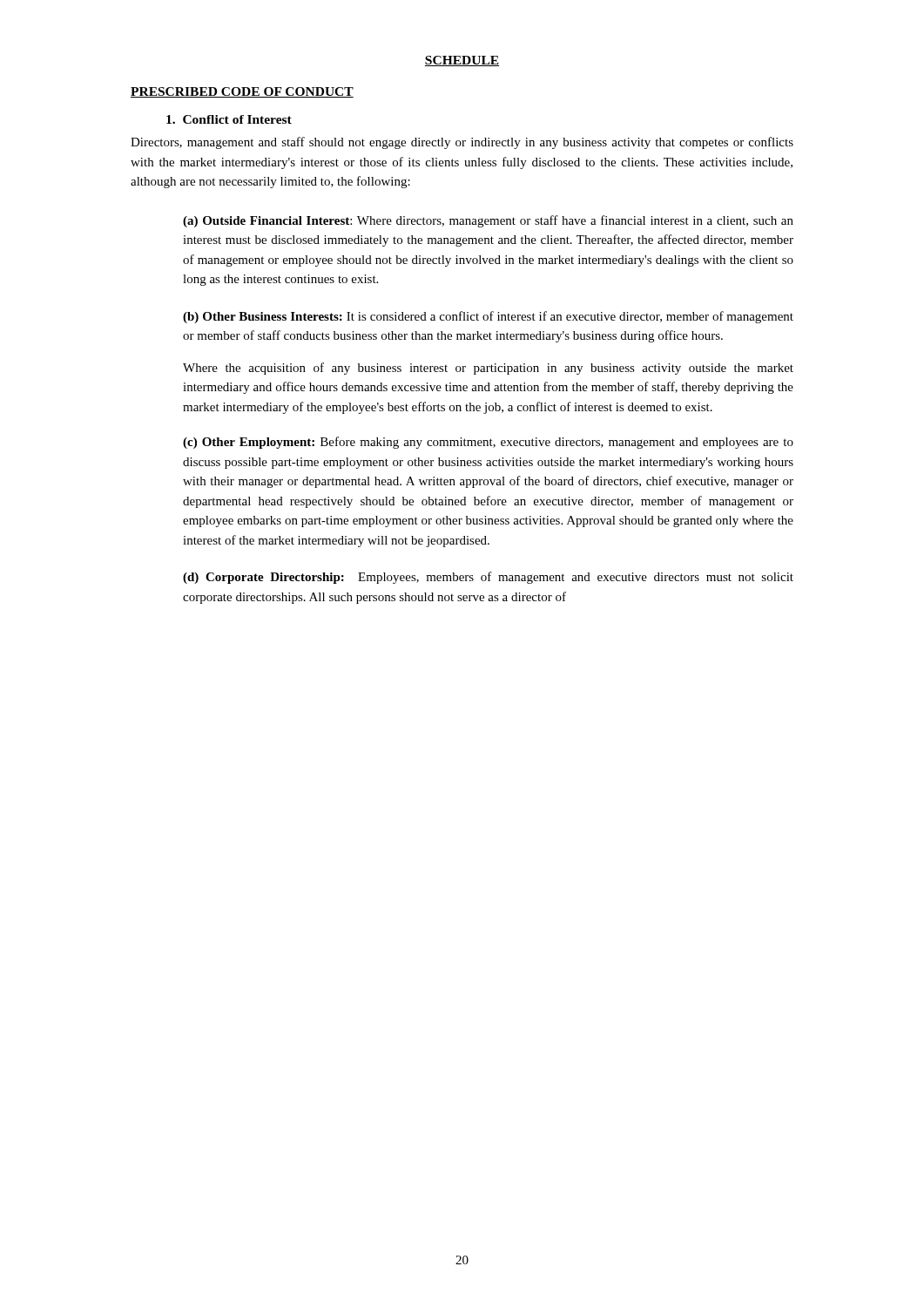This screenshot has width=924, height=1307.
Task: Find the section header that reads "1. Conflict of Interest"
Action: tap(229, 119)
